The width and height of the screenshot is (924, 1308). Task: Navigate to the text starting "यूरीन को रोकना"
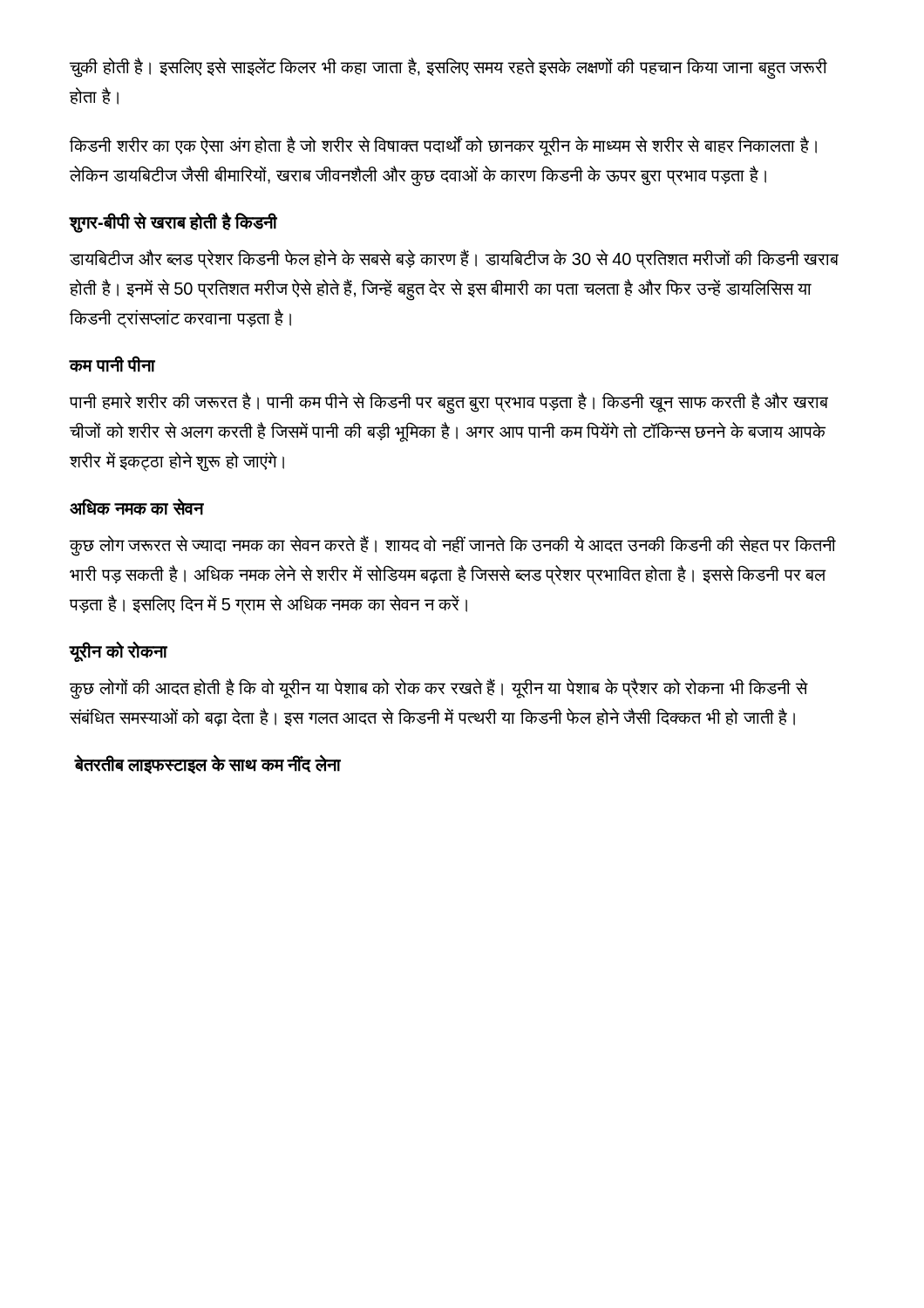pyautogui.click(x=119, y=651)
